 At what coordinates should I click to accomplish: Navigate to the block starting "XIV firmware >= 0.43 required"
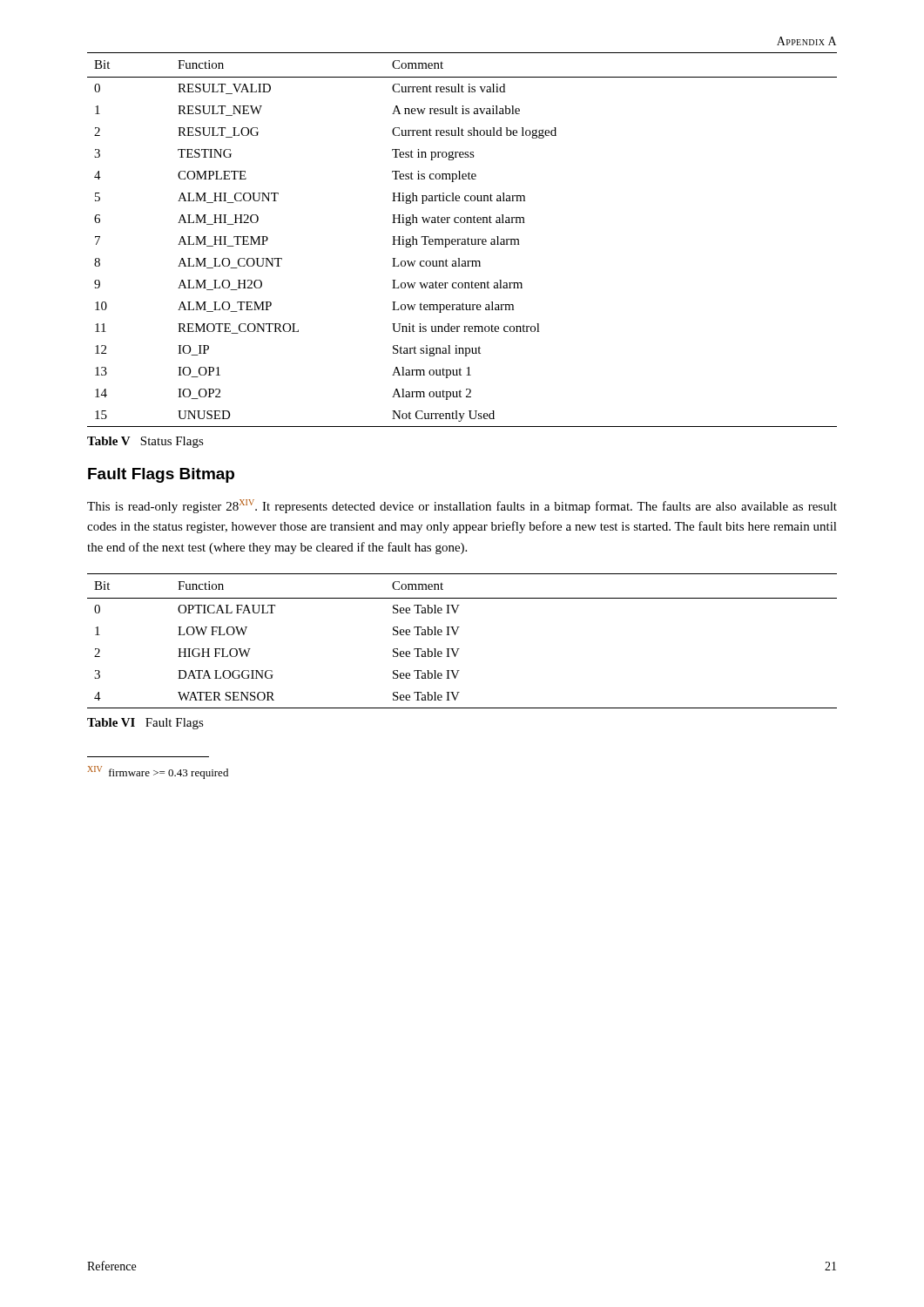point(158,772)
